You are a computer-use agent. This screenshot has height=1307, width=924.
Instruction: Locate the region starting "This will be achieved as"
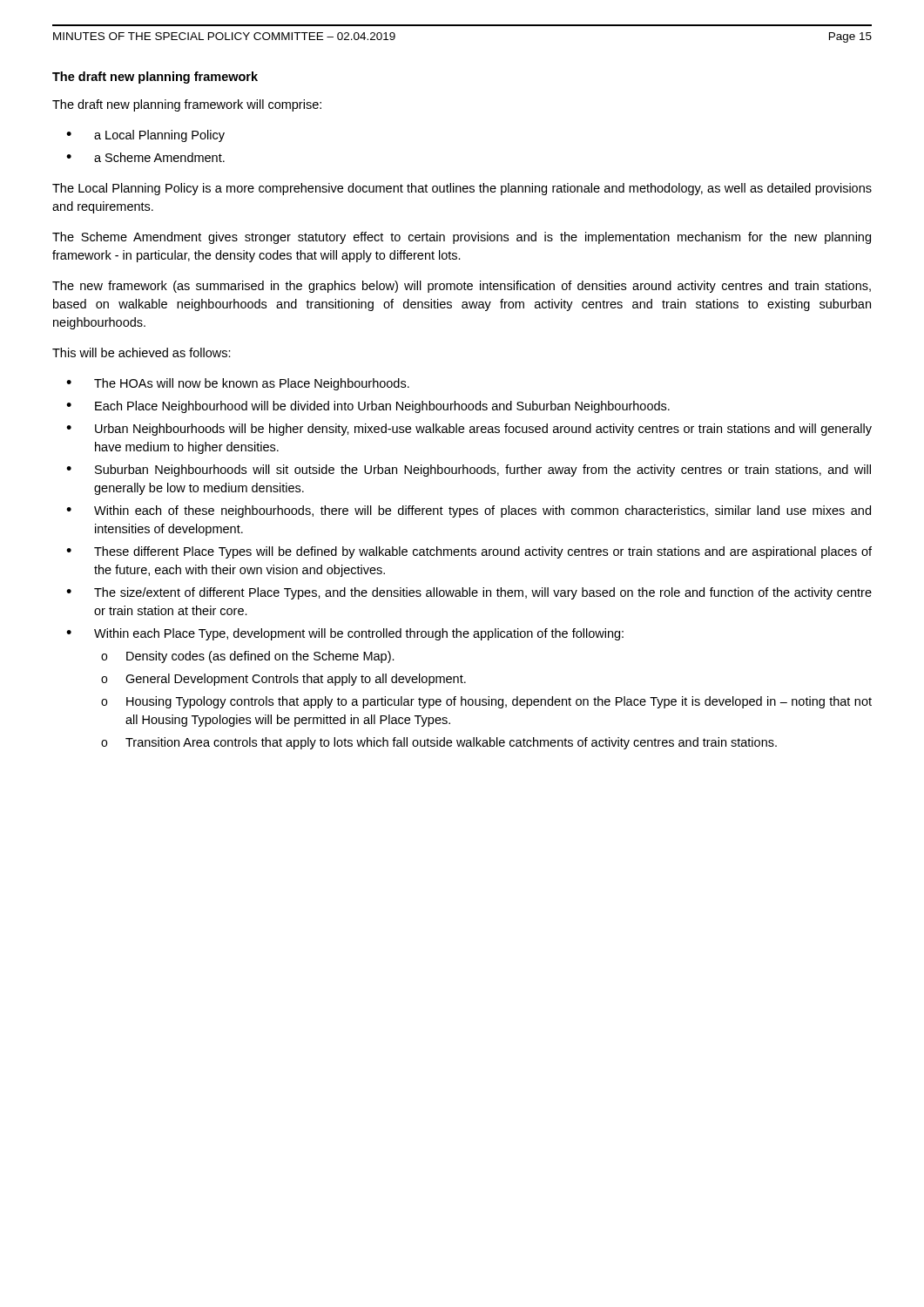[142, 353]
